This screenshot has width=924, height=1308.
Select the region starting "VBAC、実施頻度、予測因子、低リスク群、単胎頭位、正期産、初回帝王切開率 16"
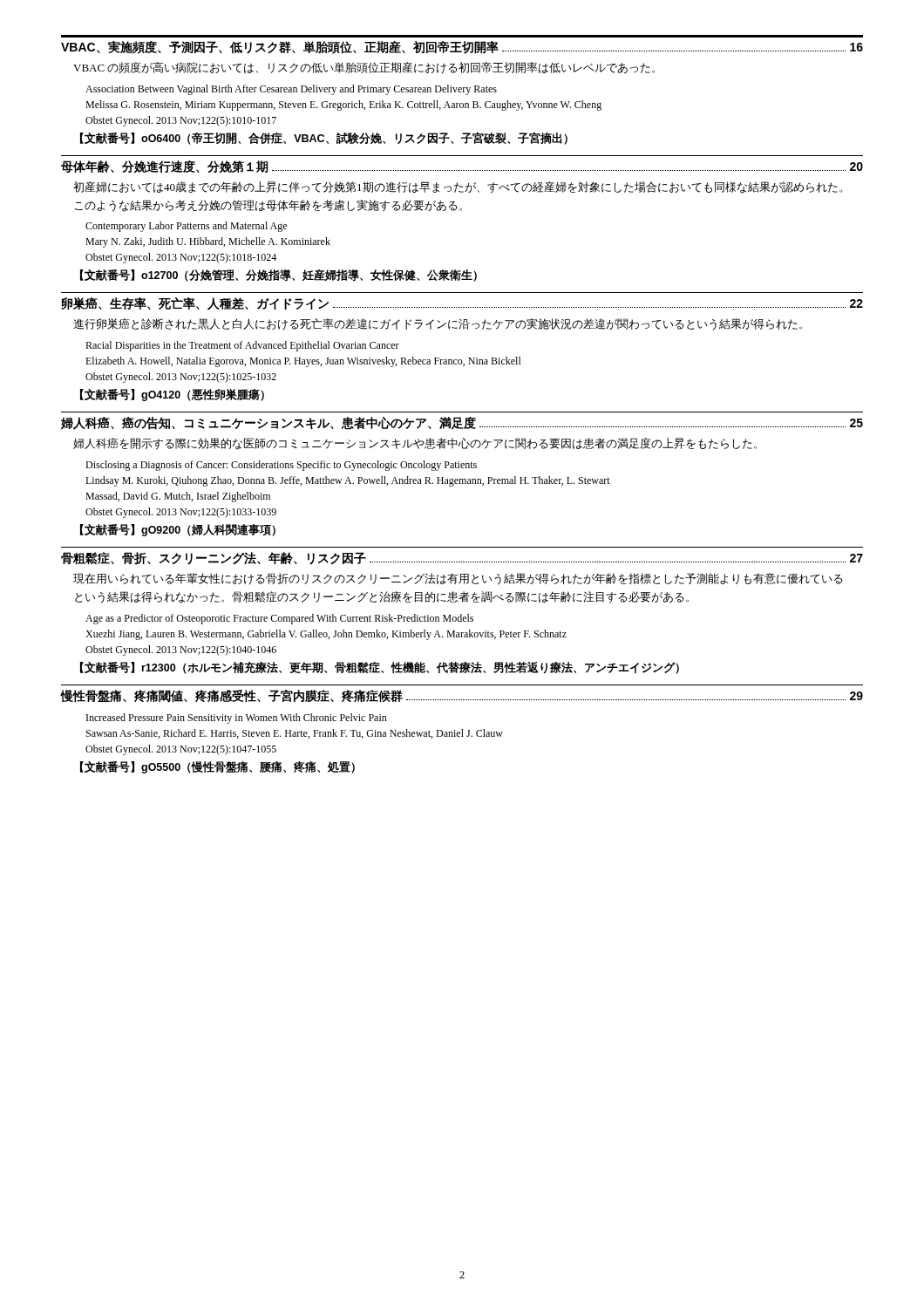tap(462, 48)
